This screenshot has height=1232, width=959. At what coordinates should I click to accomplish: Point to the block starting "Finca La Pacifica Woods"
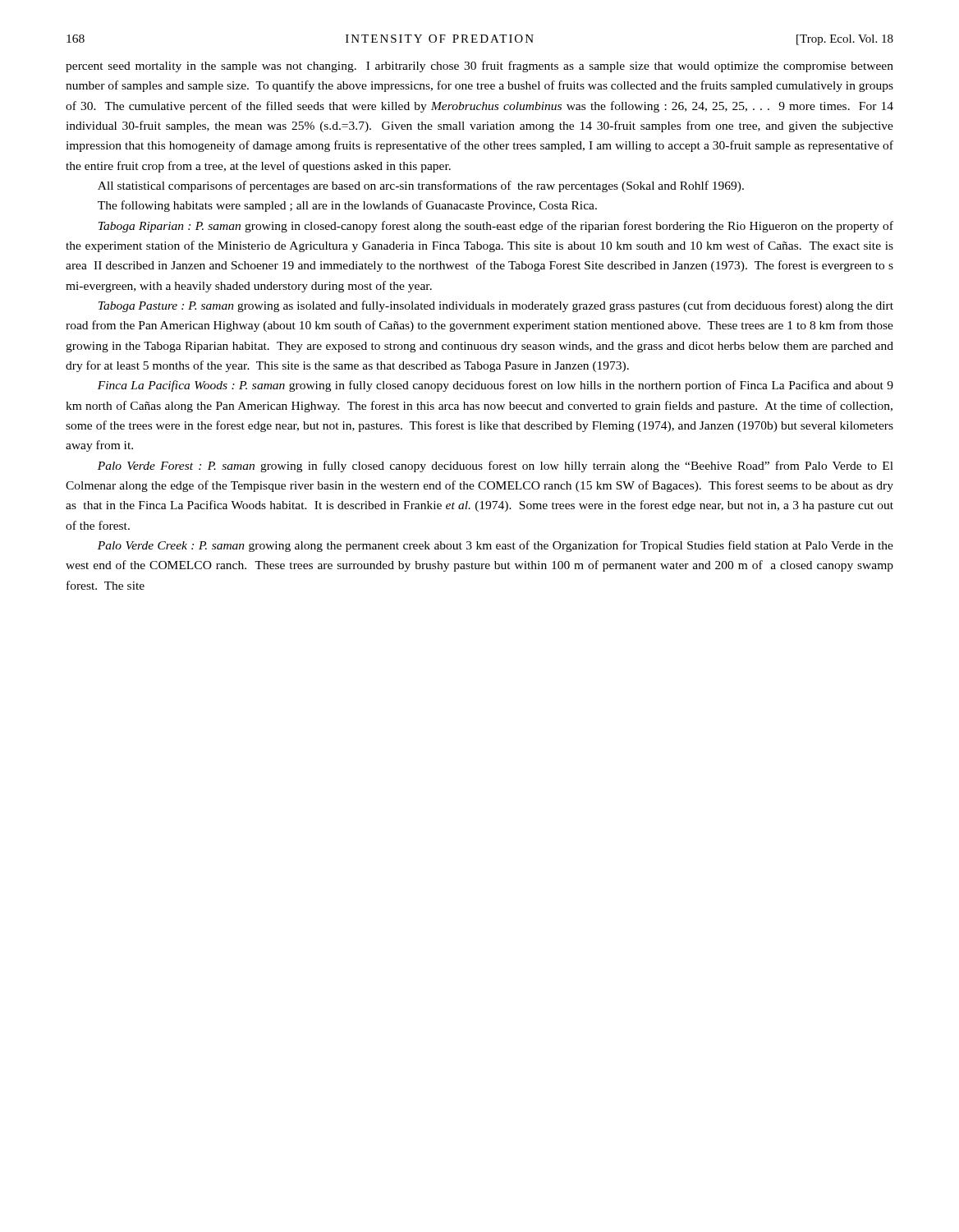pos(480,415)
